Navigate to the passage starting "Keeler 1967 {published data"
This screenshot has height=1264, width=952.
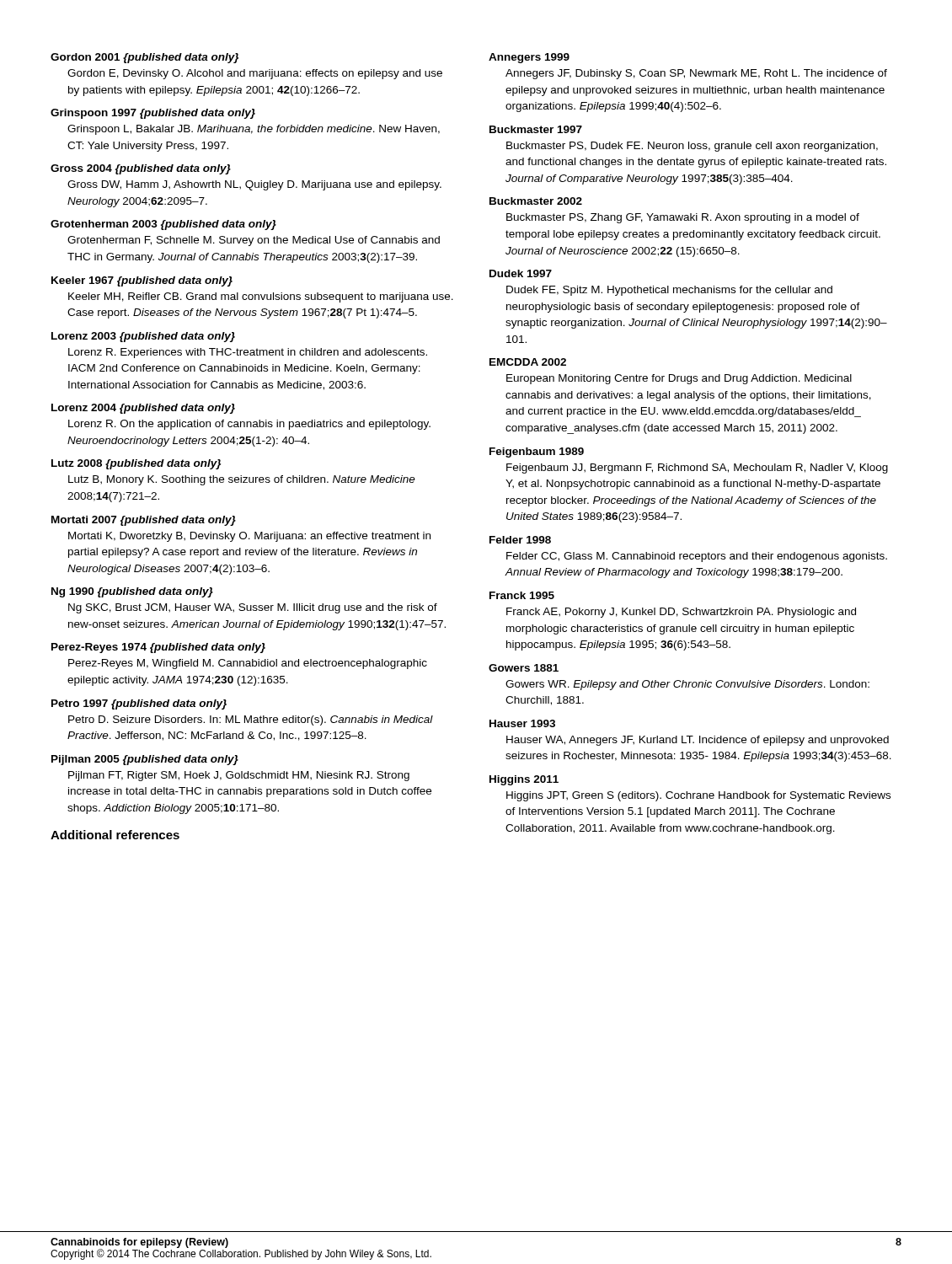(253, 297)
